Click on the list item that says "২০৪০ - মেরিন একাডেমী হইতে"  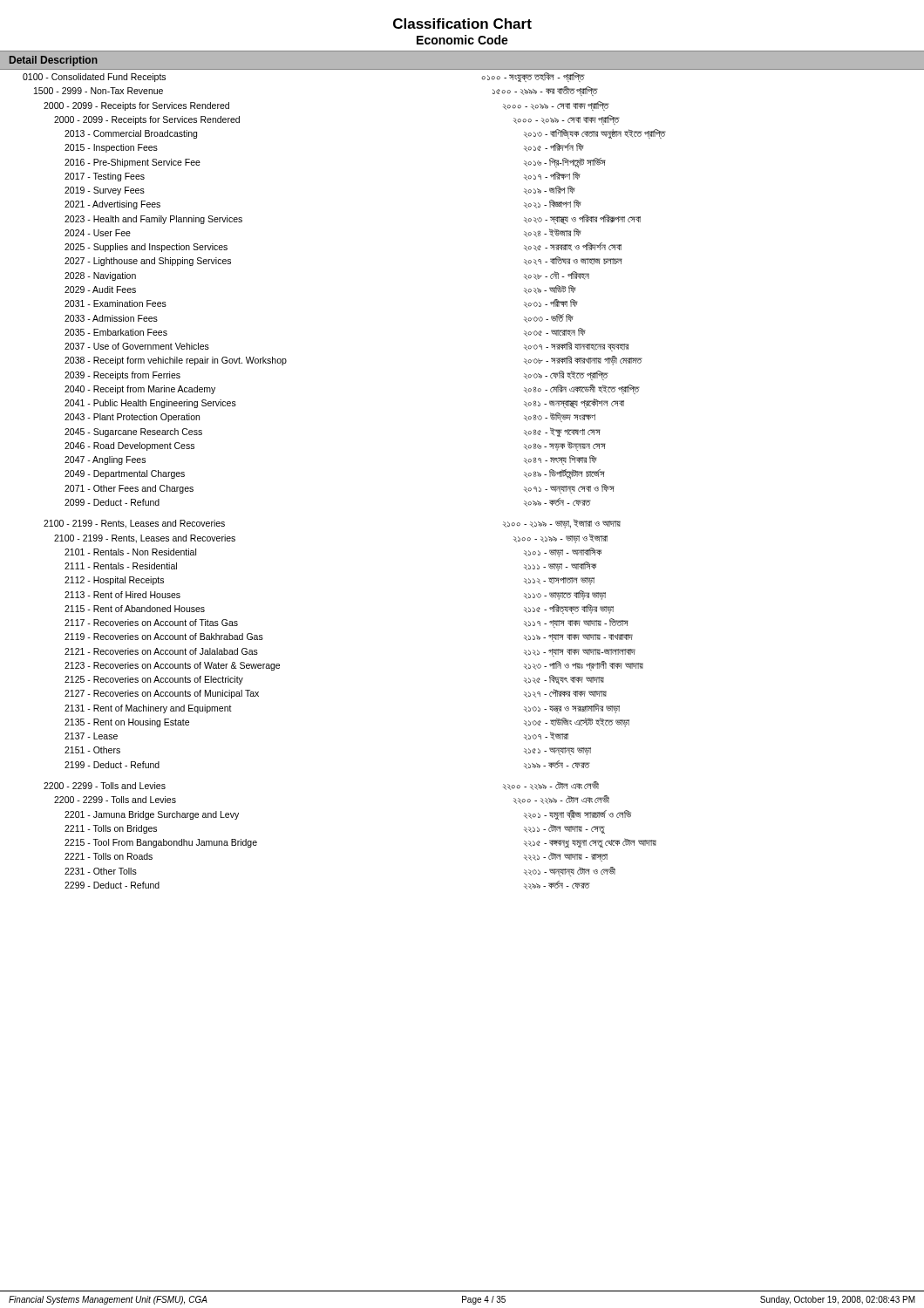click(581, 389)
